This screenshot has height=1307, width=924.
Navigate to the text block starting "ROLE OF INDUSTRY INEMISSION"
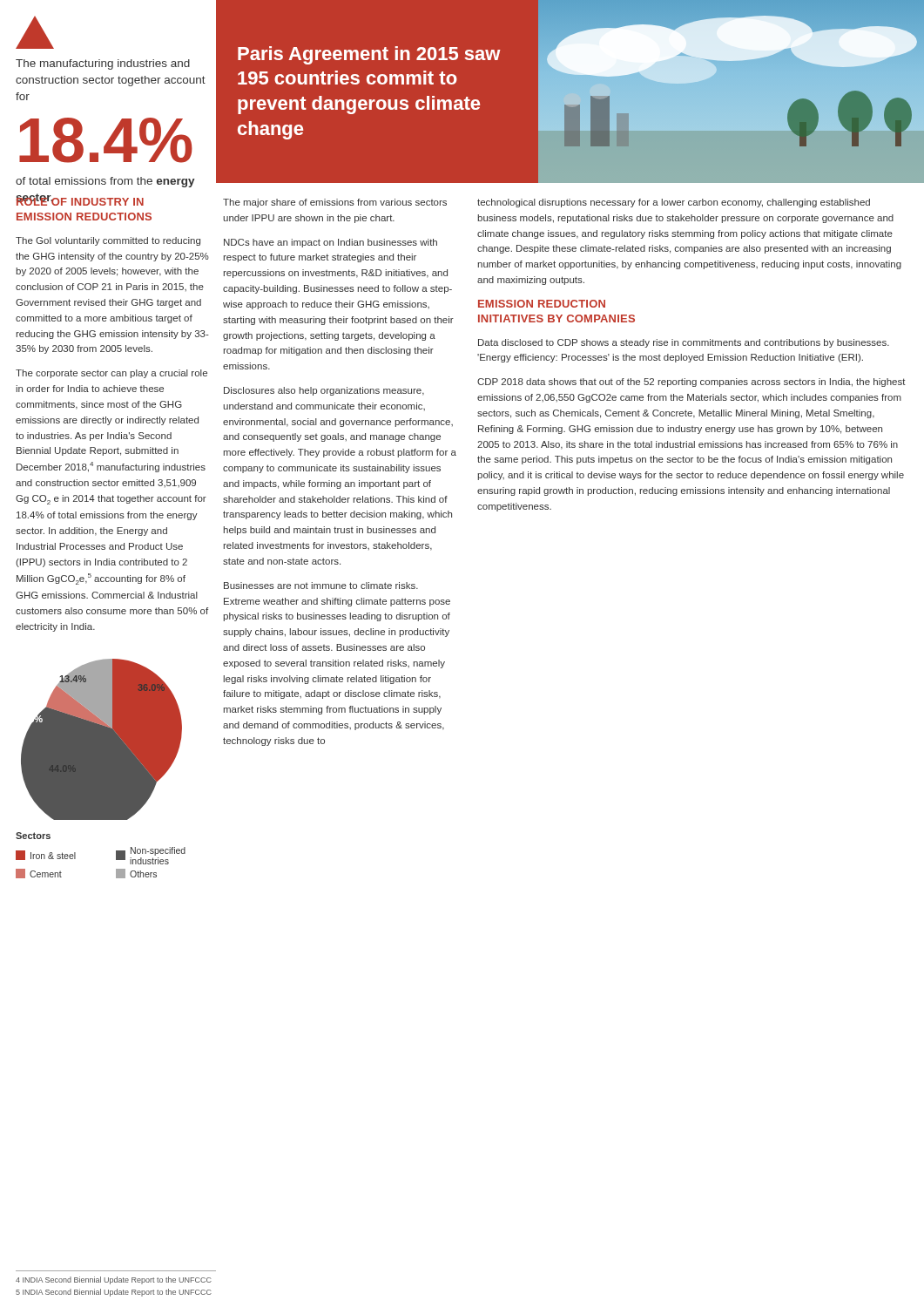[84, 209]
